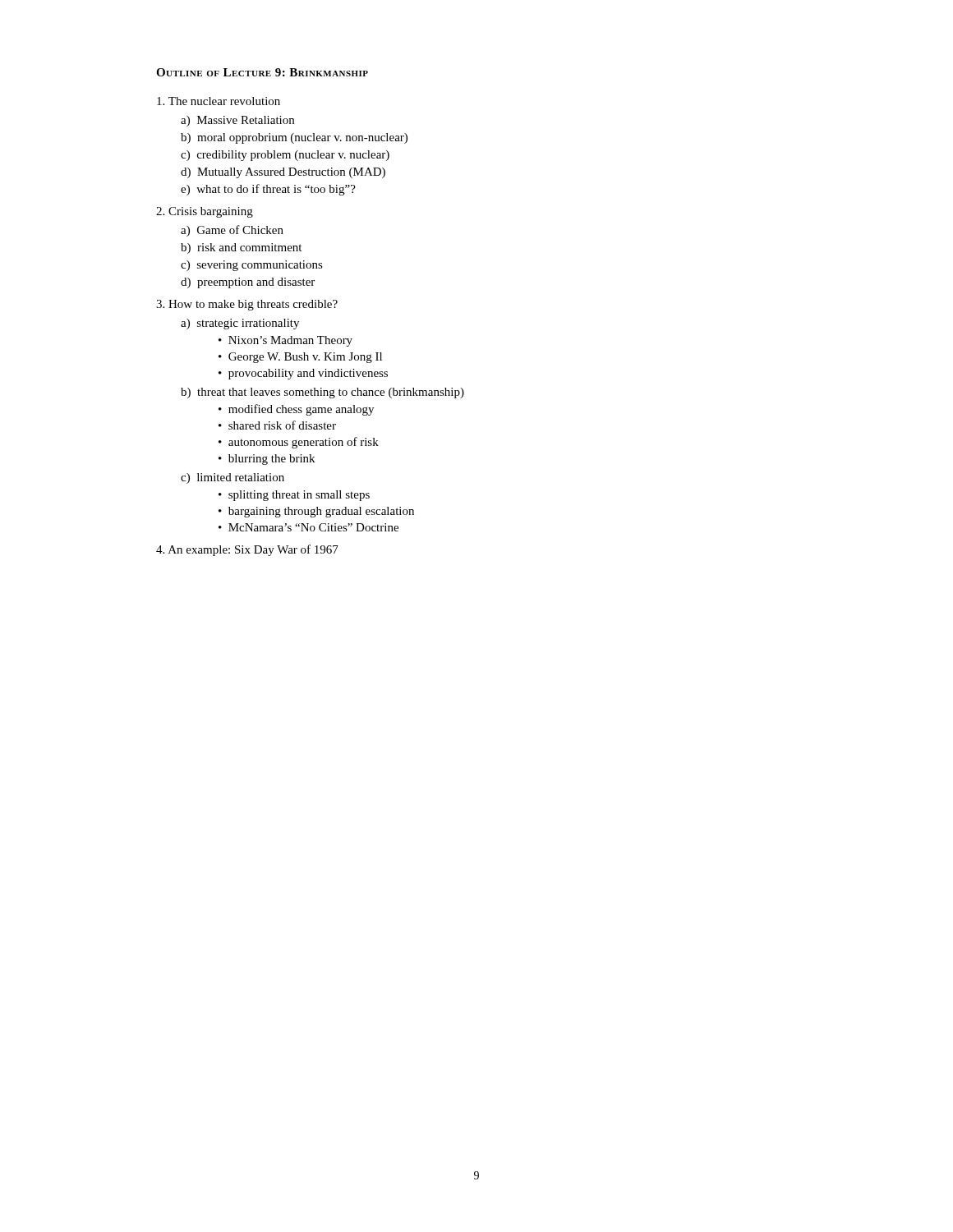Select the passage starting "• Nixon’s Madman"
This screenshot has width=953, height=1232.
[x=285, y=340]
